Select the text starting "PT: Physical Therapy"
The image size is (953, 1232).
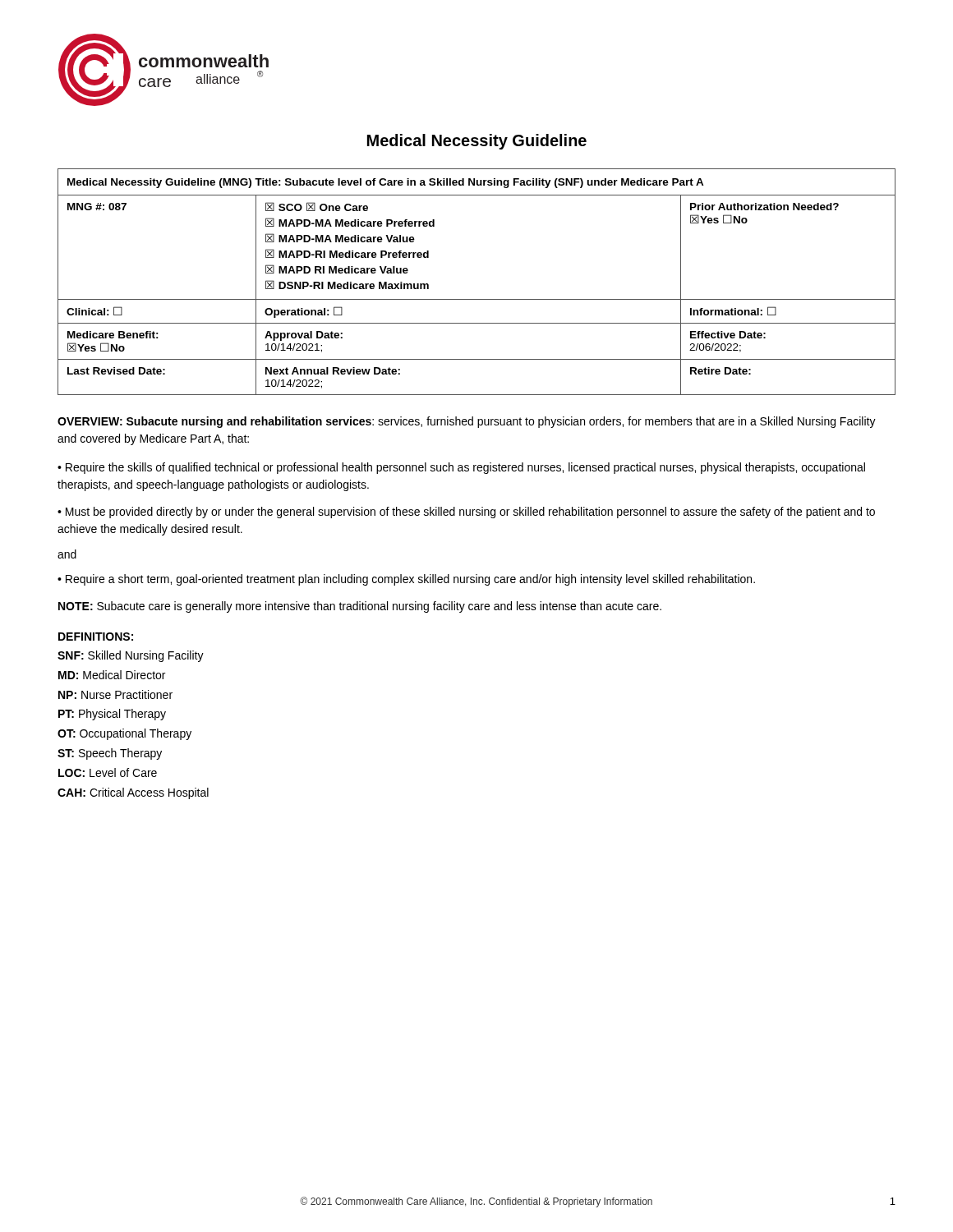[x=112, y=714]
